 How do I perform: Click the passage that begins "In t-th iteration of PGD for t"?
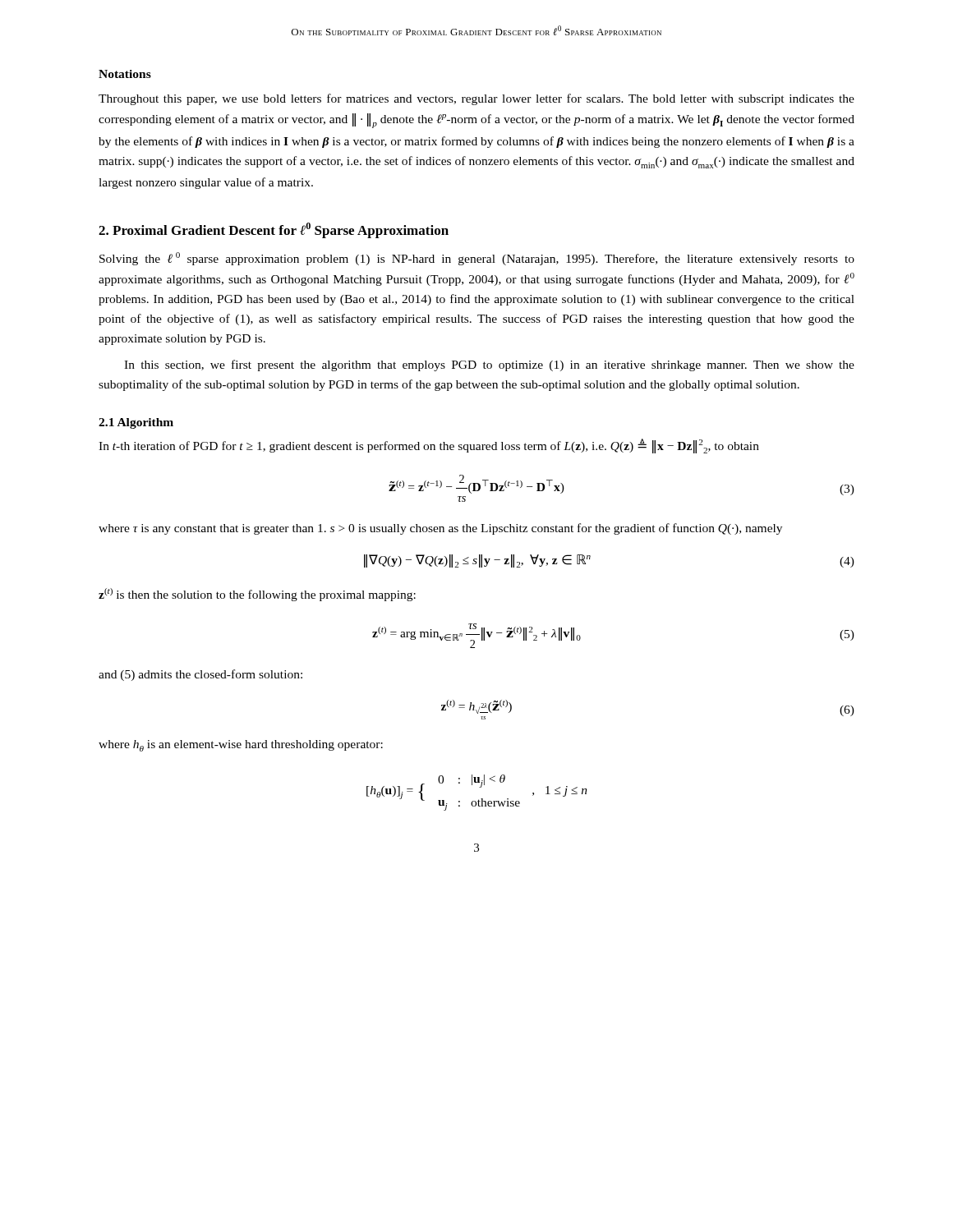click(476, 447)
